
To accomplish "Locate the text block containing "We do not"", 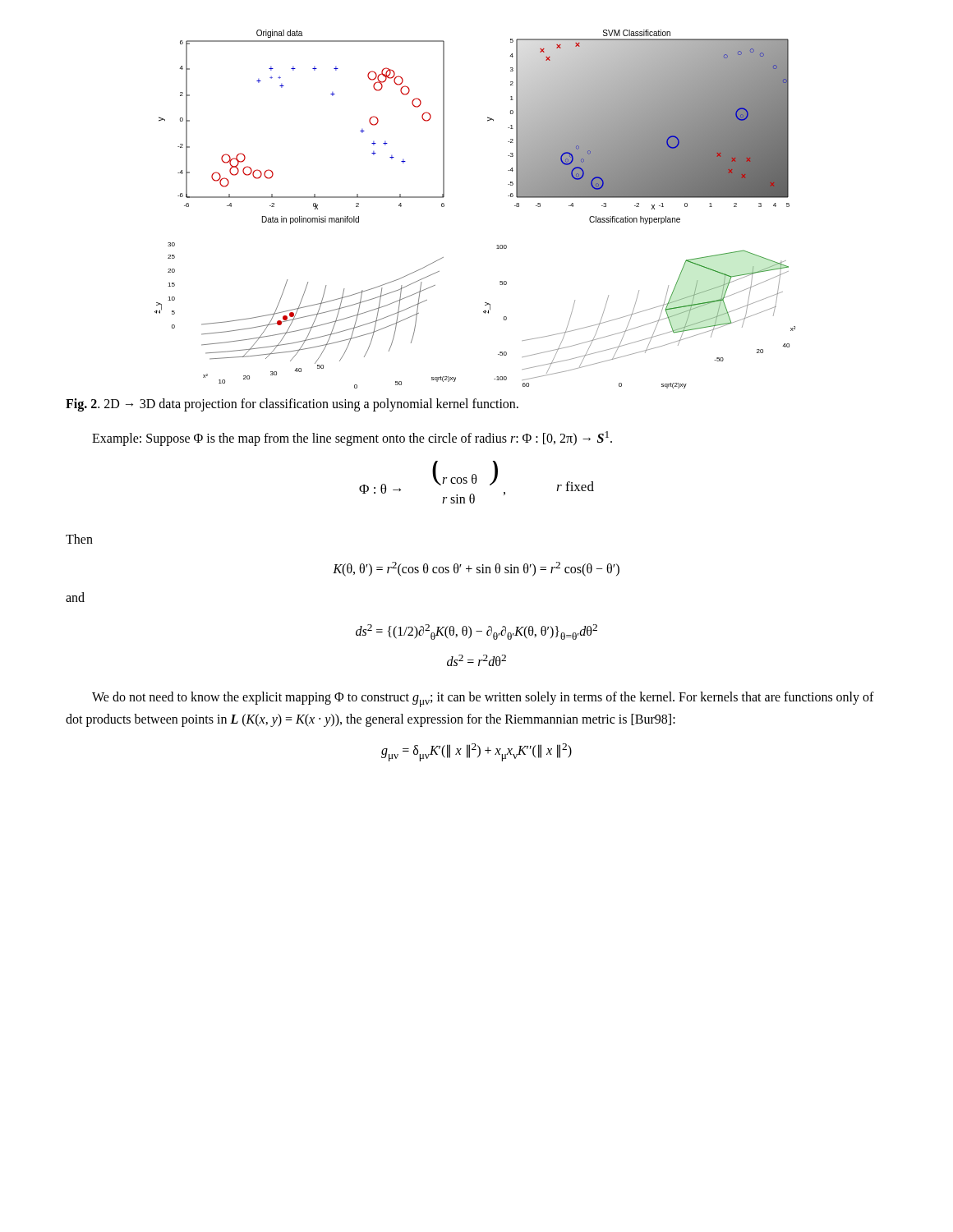I will 470,708.
